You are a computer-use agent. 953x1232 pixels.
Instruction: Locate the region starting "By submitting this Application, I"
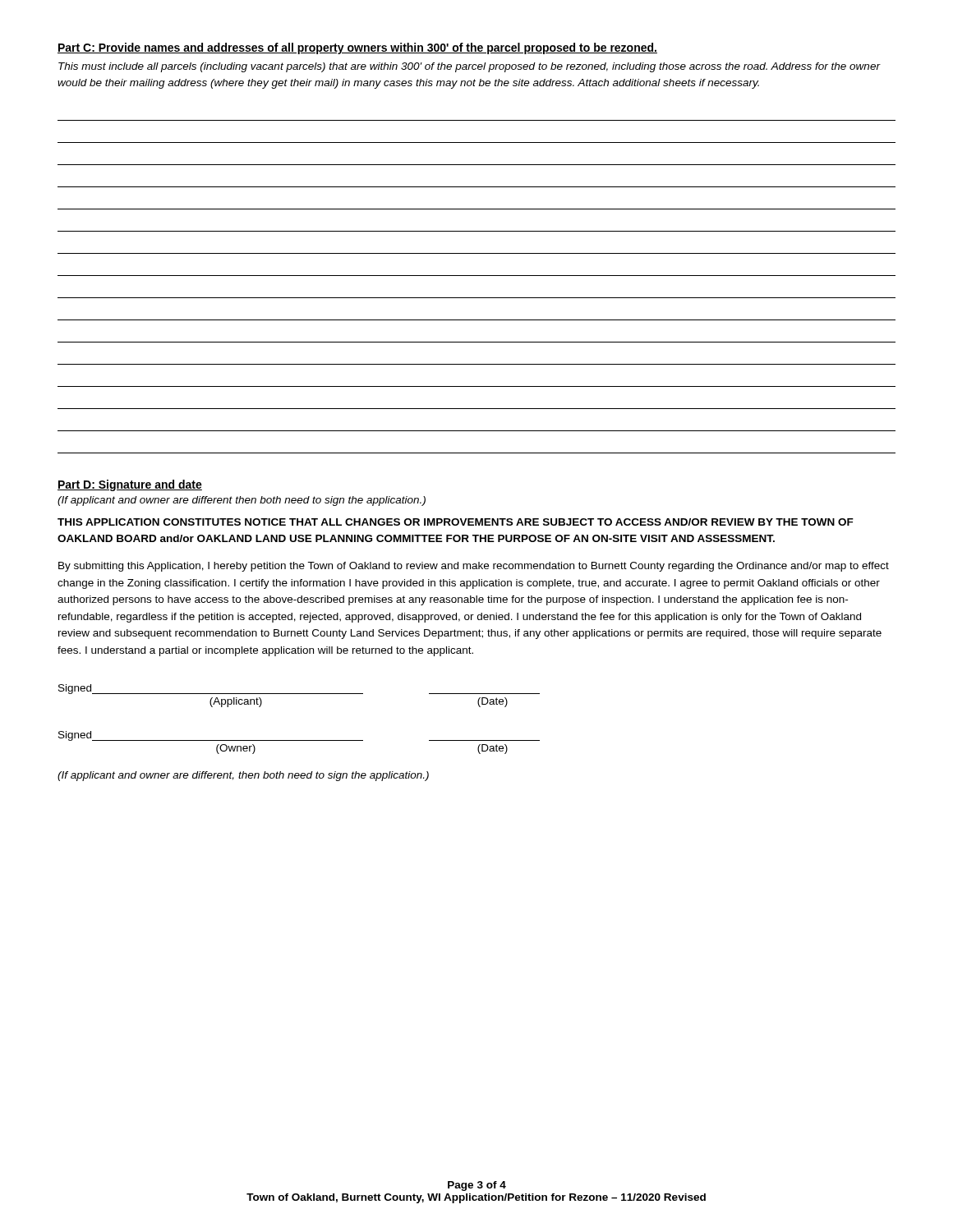click(x=473, y=608)
